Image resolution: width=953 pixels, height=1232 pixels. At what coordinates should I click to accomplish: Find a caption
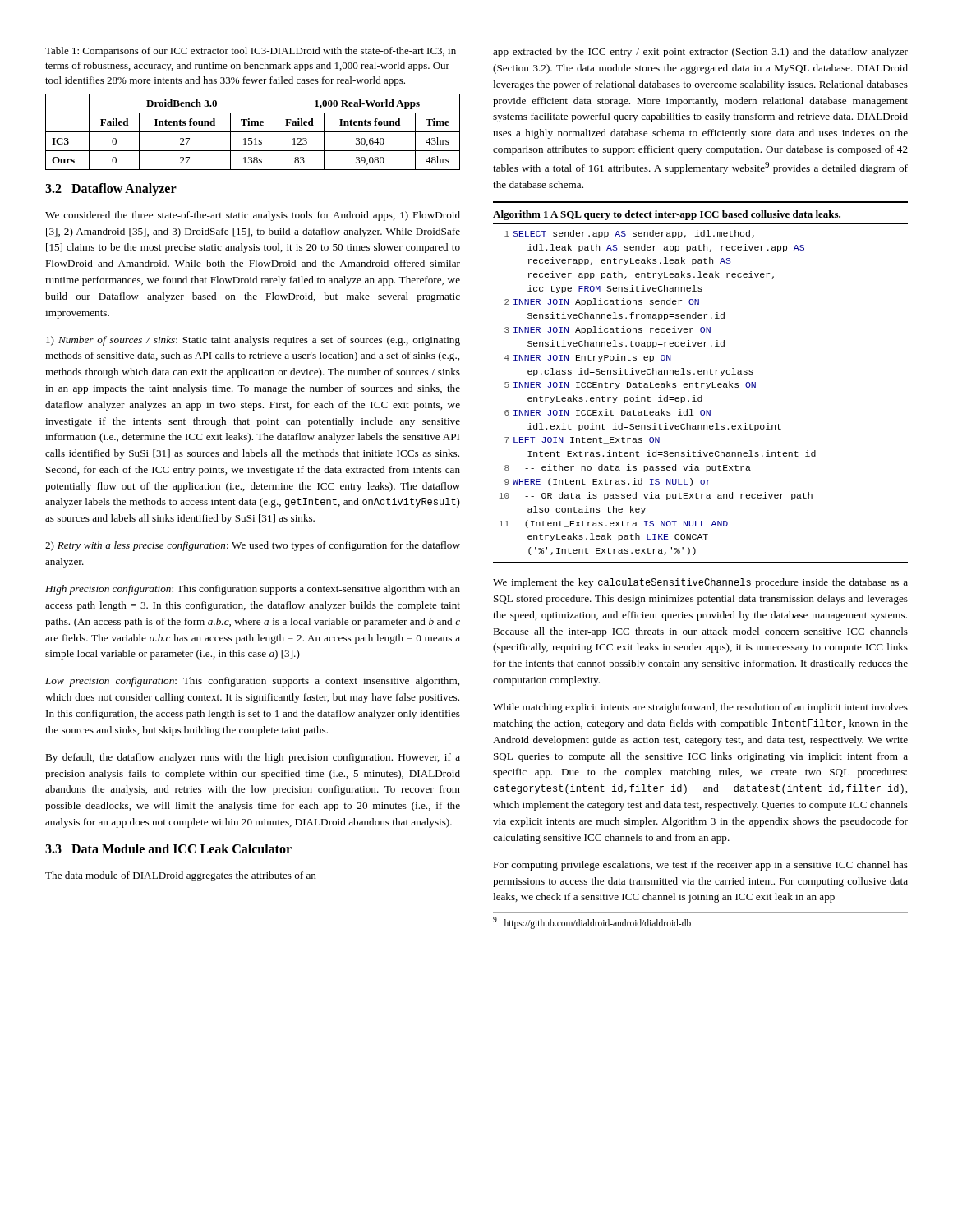253,66
